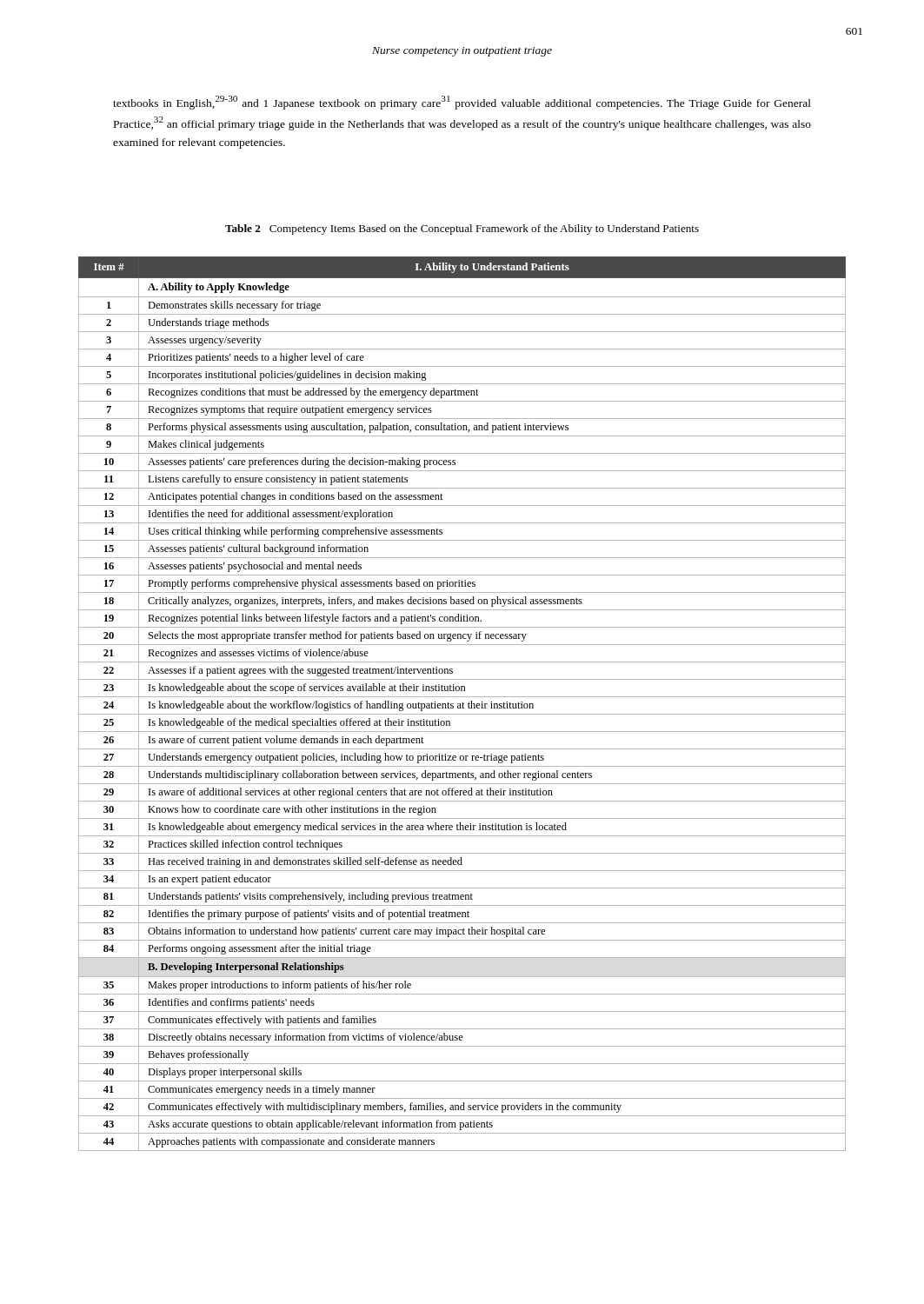Click on the passage starting "Table 2 Competency Items Based"
Image resolution: width=924 pixels, height=1304 pixels.
point(462,228)
